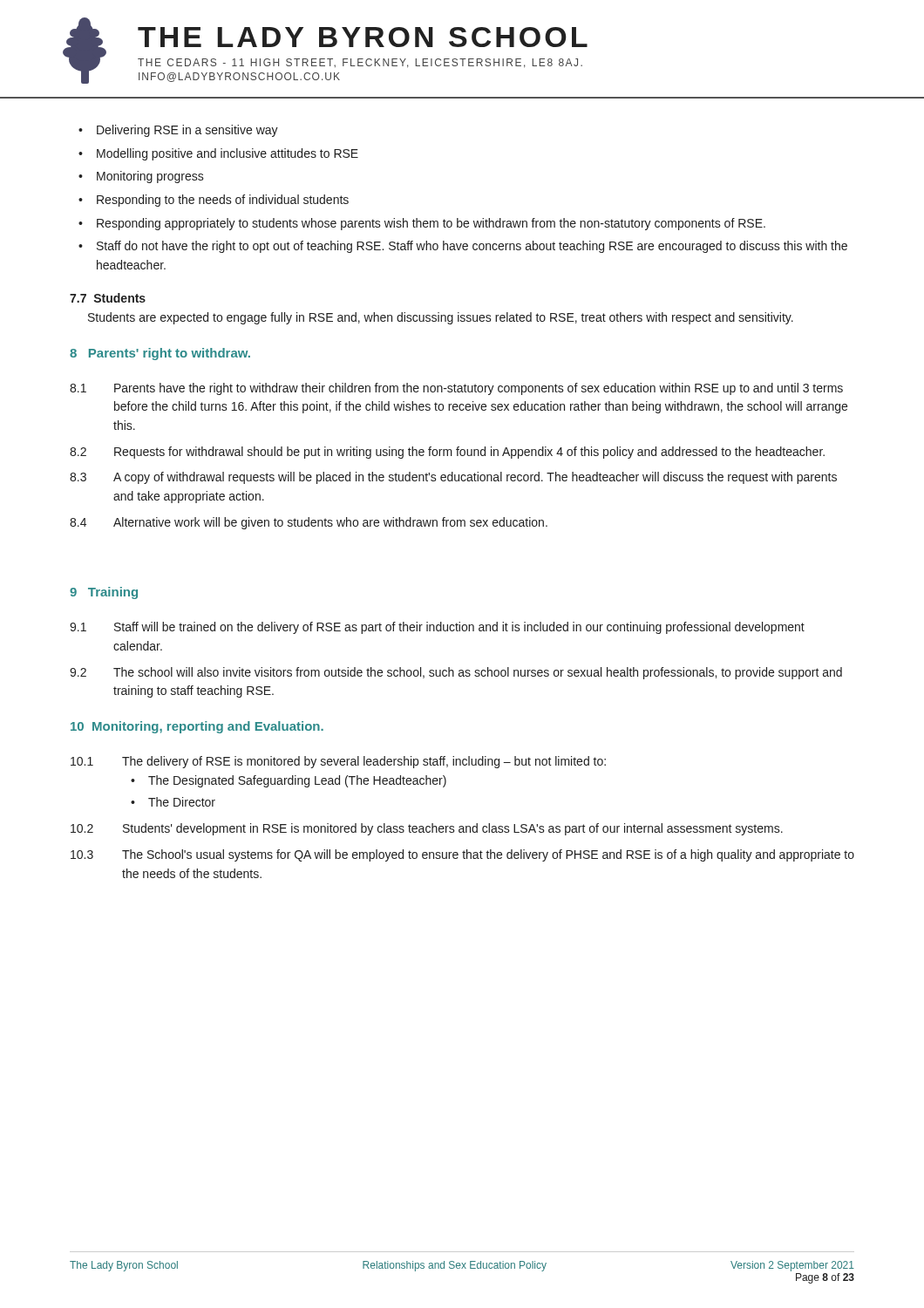This screenshot has width=924, height=1308.
Task: Find the block on this page that starts "3 The School's usual systems"
Action: pos(462,865)
